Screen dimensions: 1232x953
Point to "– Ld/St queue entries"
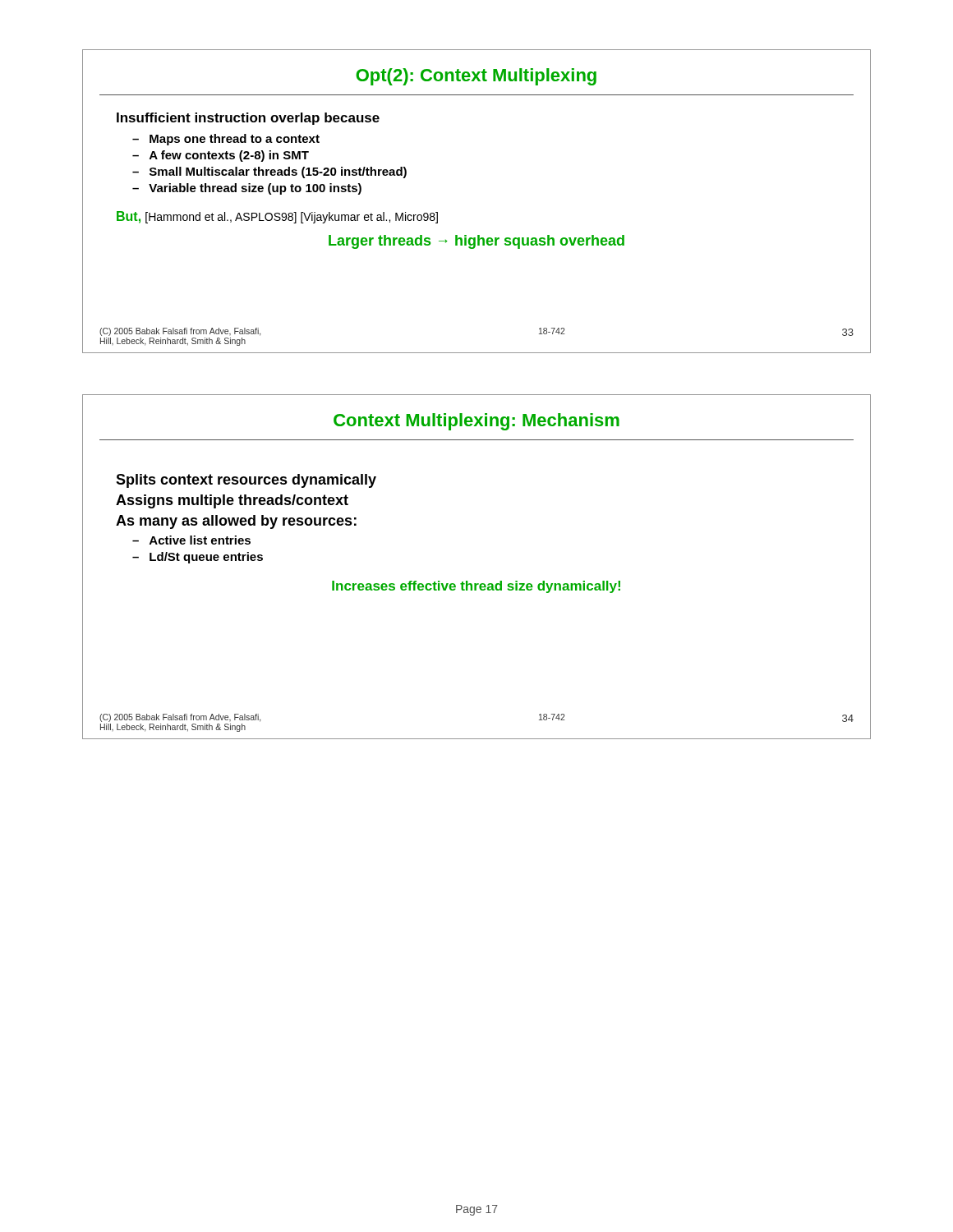click(198, 556)
